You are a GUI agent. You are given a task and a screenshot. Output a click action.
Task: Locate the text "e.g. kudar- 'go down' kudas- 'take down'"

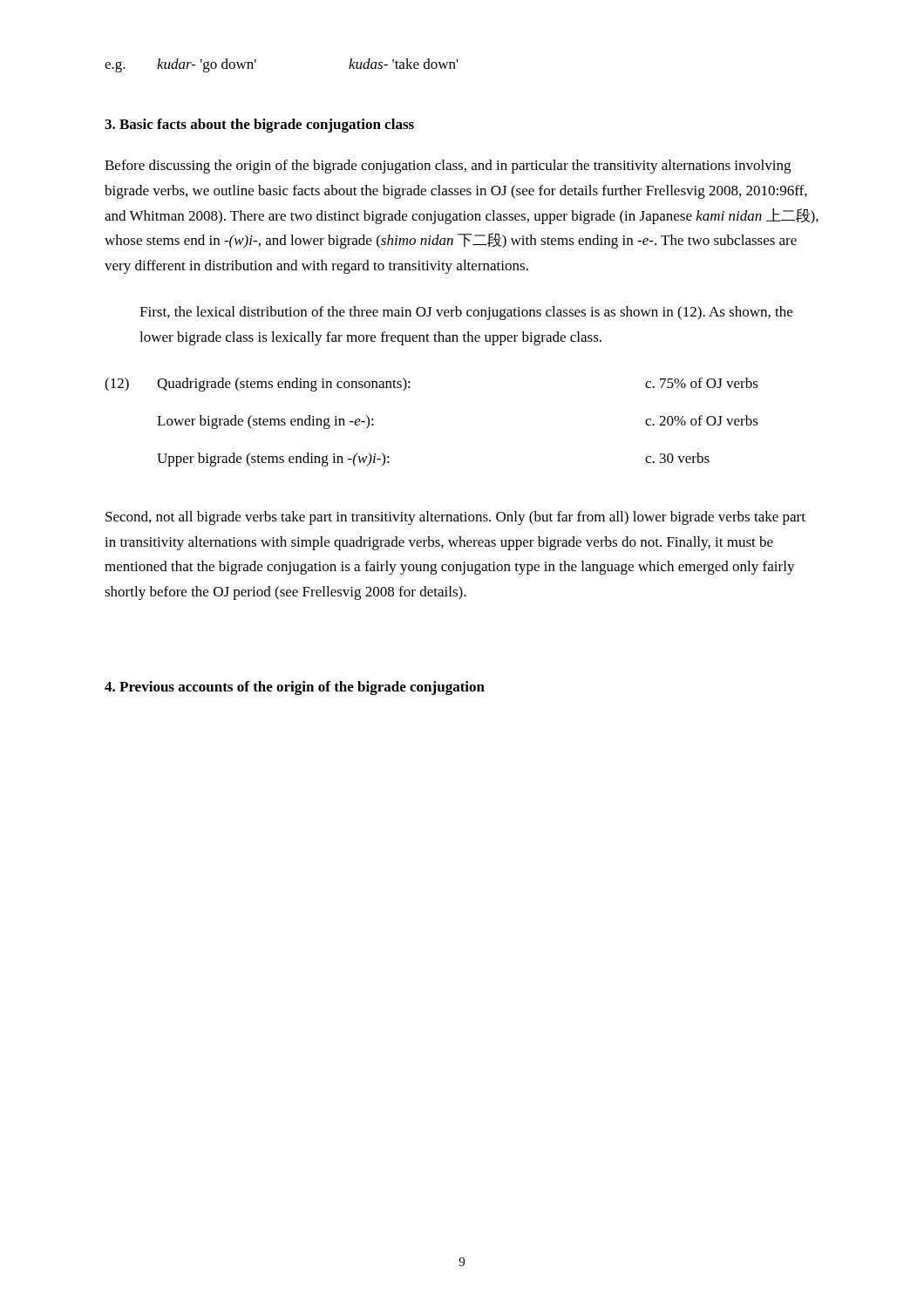pos(462,65)
